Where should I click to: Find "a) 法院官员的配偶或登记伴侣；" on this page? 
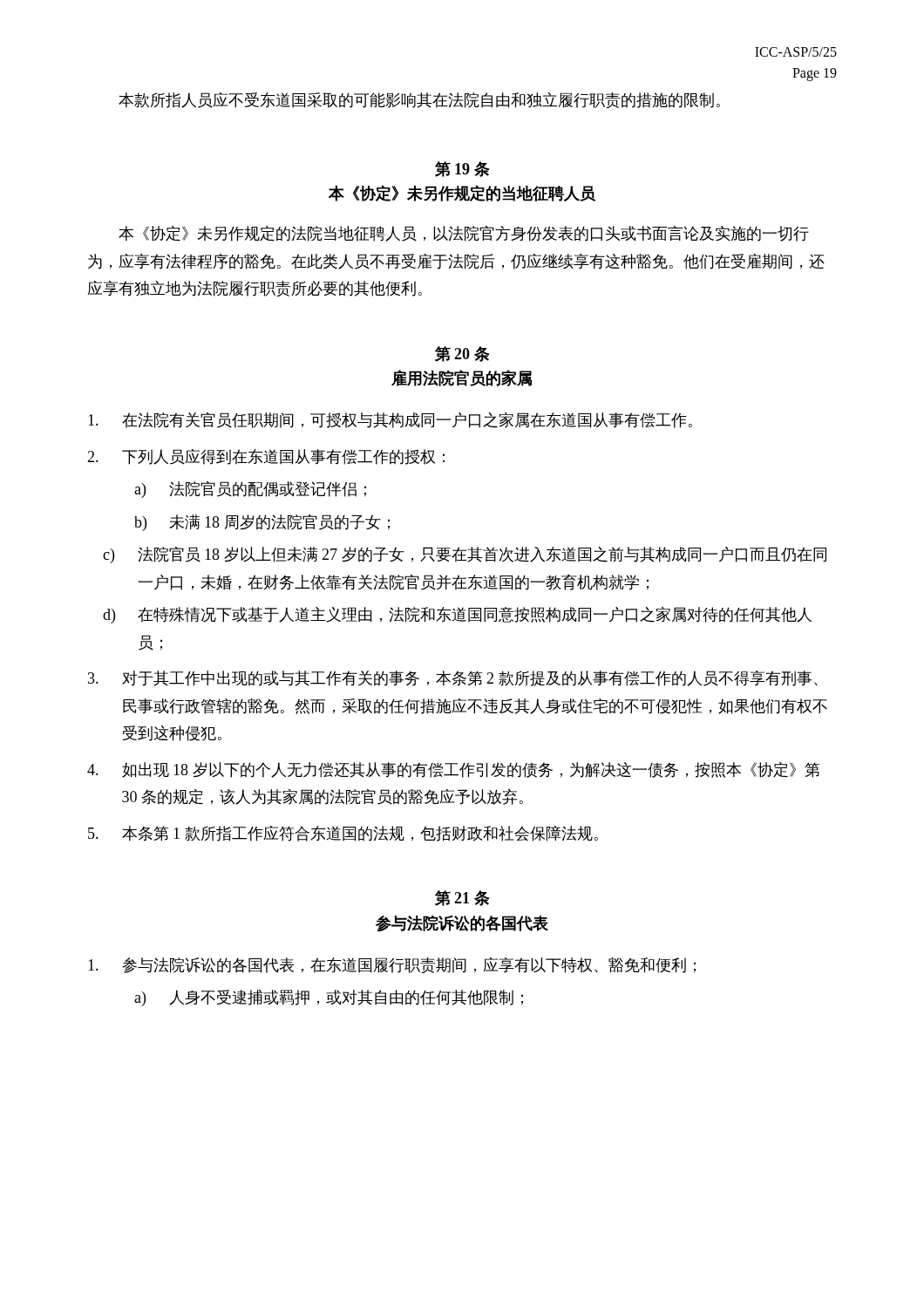[250, 490]
